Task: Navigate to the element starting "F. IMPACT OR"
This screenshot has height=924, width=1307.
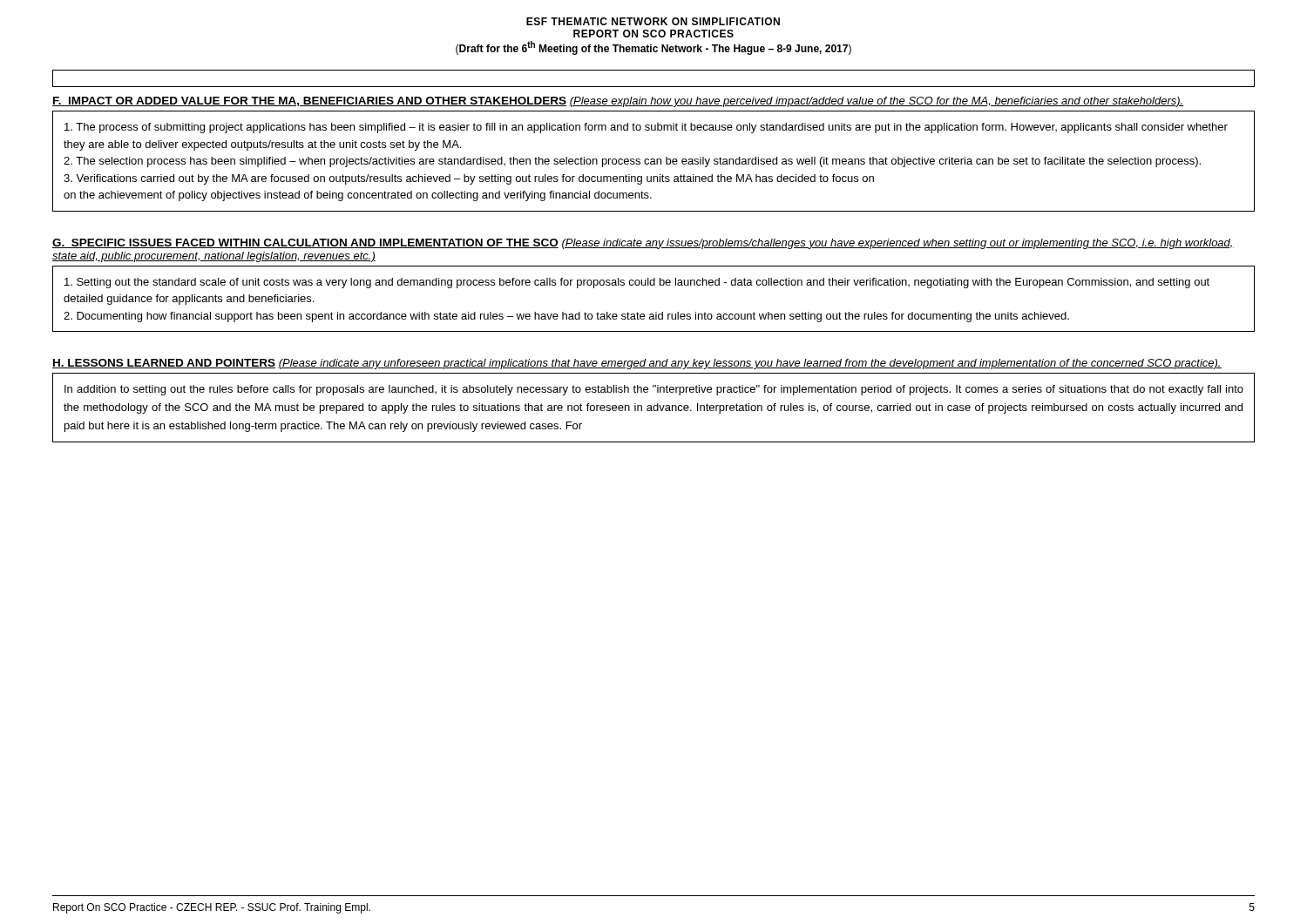Action: pos(618,101)
